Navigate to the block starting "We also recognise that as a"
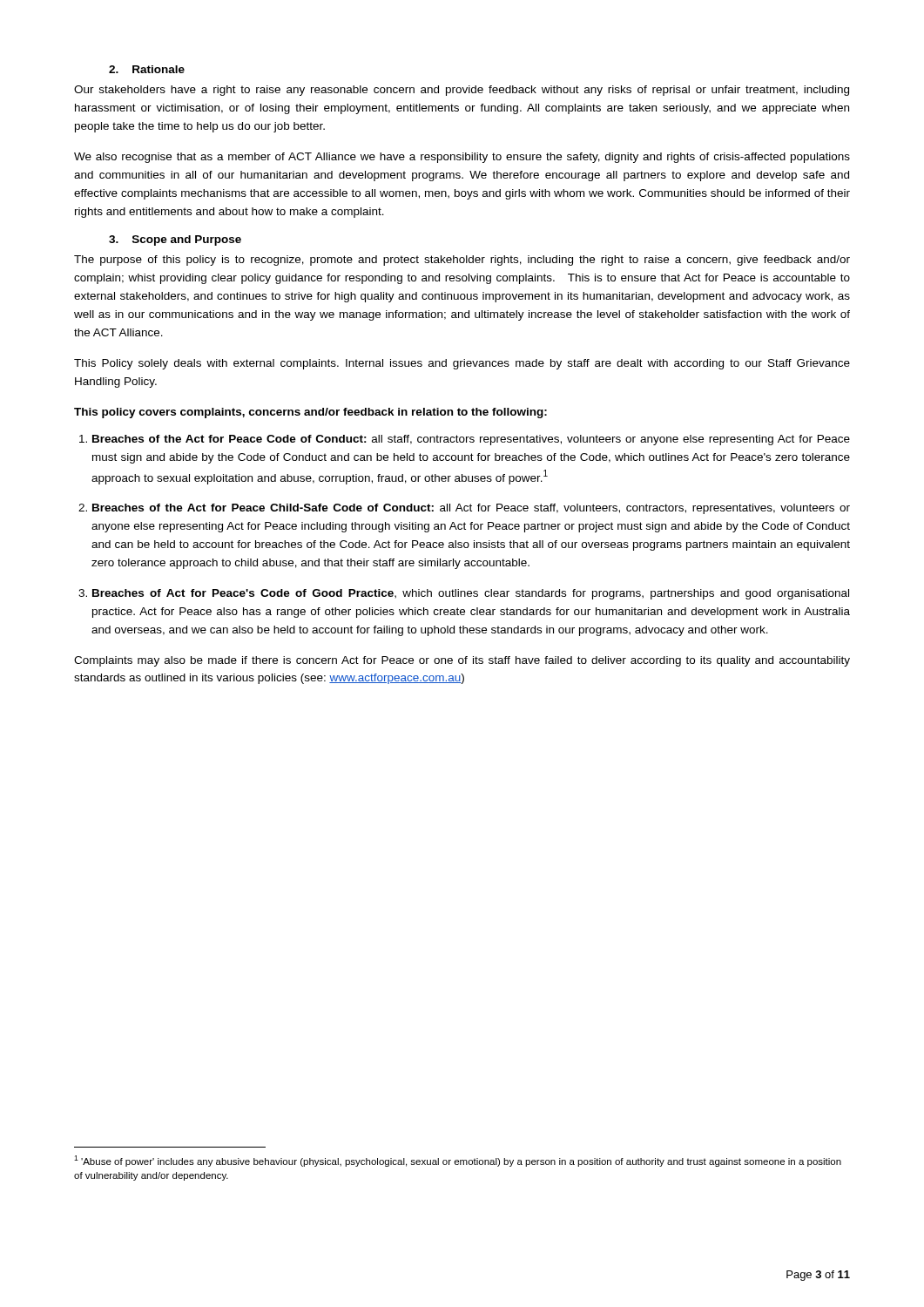Screen dimensions: 1307x924 point(462,184)
